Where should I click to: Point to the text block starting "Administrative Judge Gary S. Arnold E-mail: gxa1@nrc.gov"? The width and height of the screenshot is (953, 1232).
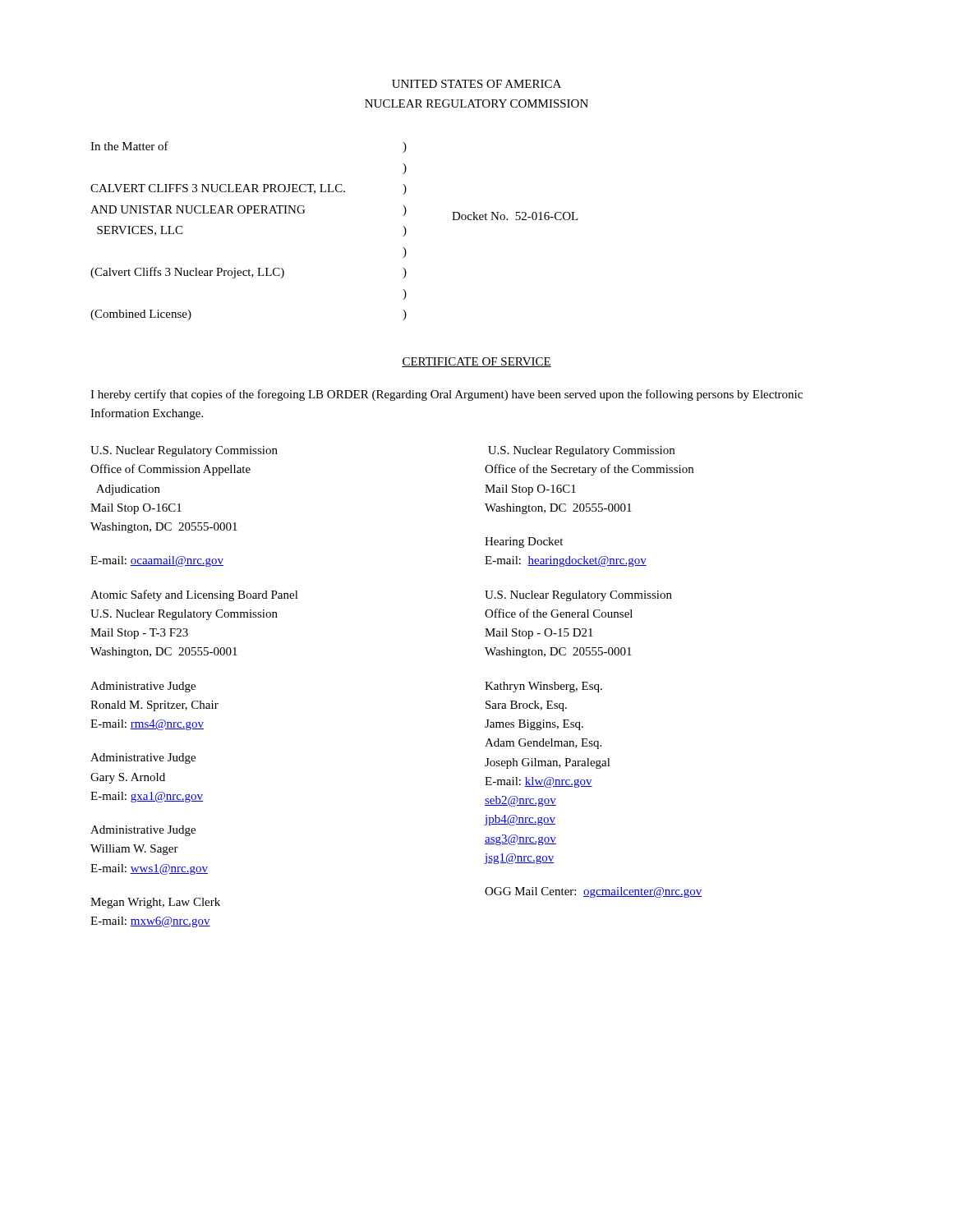pos(147,777)
